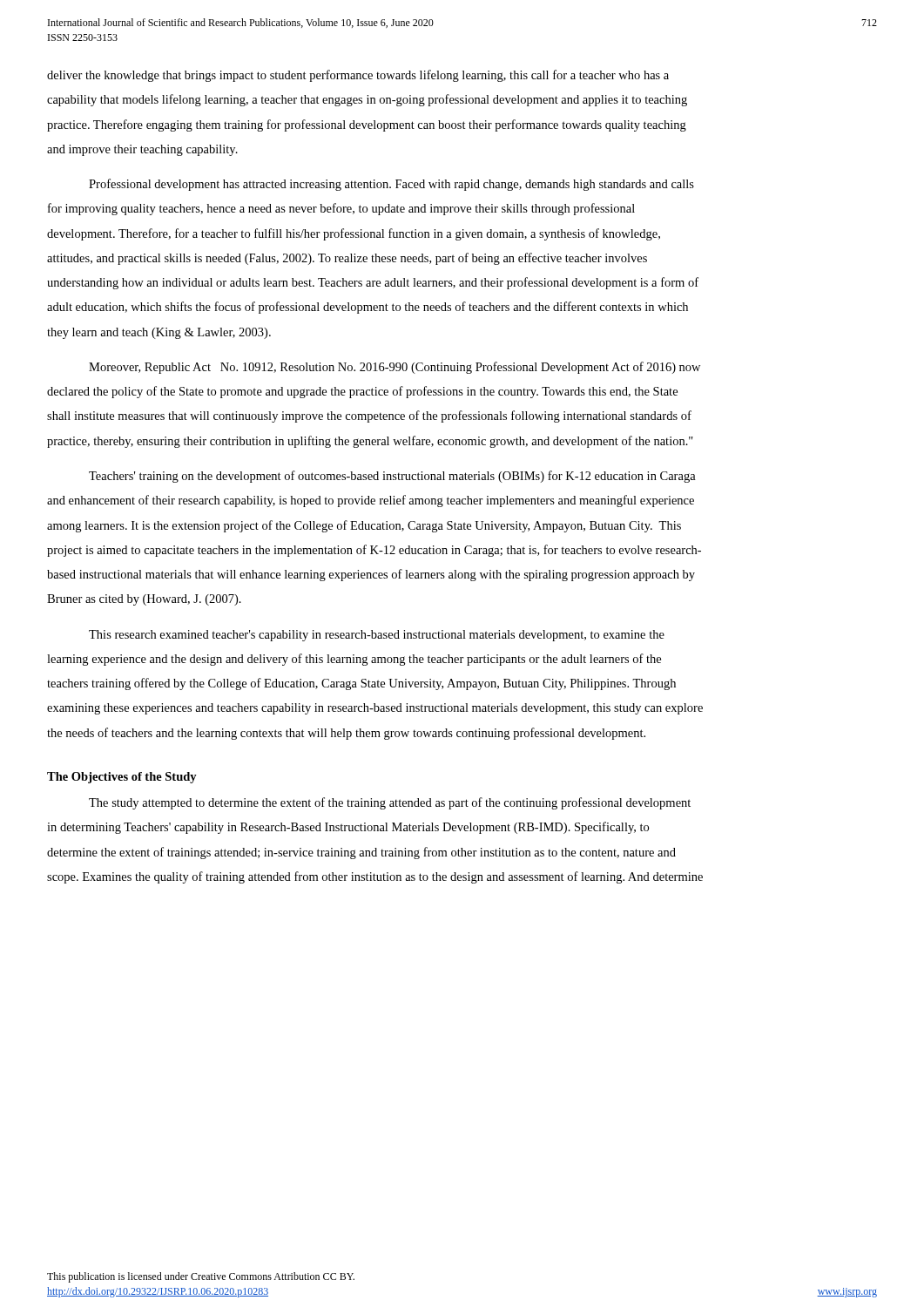Select the text block containing "Professional development has attracted increasing attention."

[x=391, y=184]
